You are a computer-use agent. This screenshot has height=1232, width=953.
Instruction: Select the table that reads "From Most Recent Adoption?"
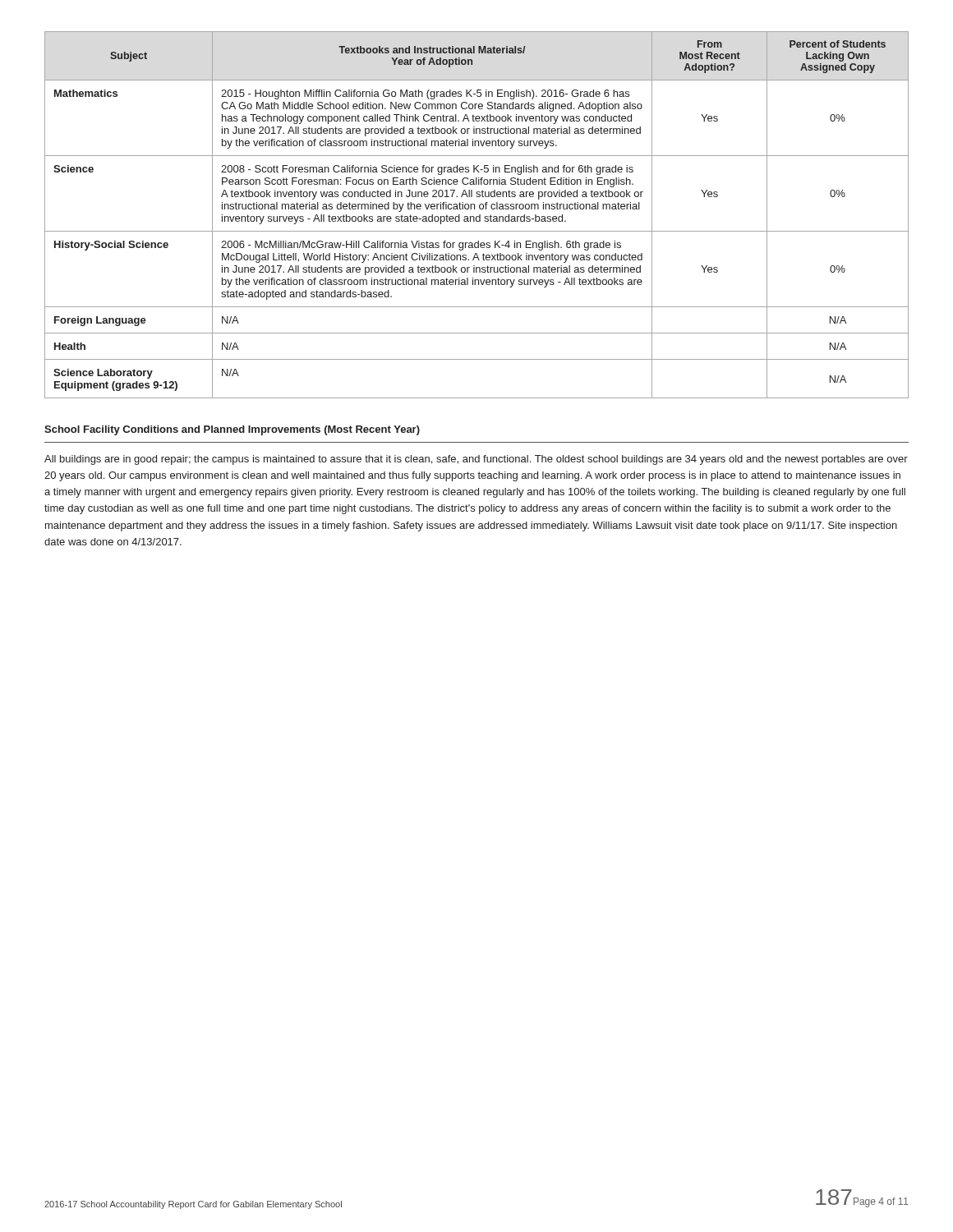tap(476, 215)
